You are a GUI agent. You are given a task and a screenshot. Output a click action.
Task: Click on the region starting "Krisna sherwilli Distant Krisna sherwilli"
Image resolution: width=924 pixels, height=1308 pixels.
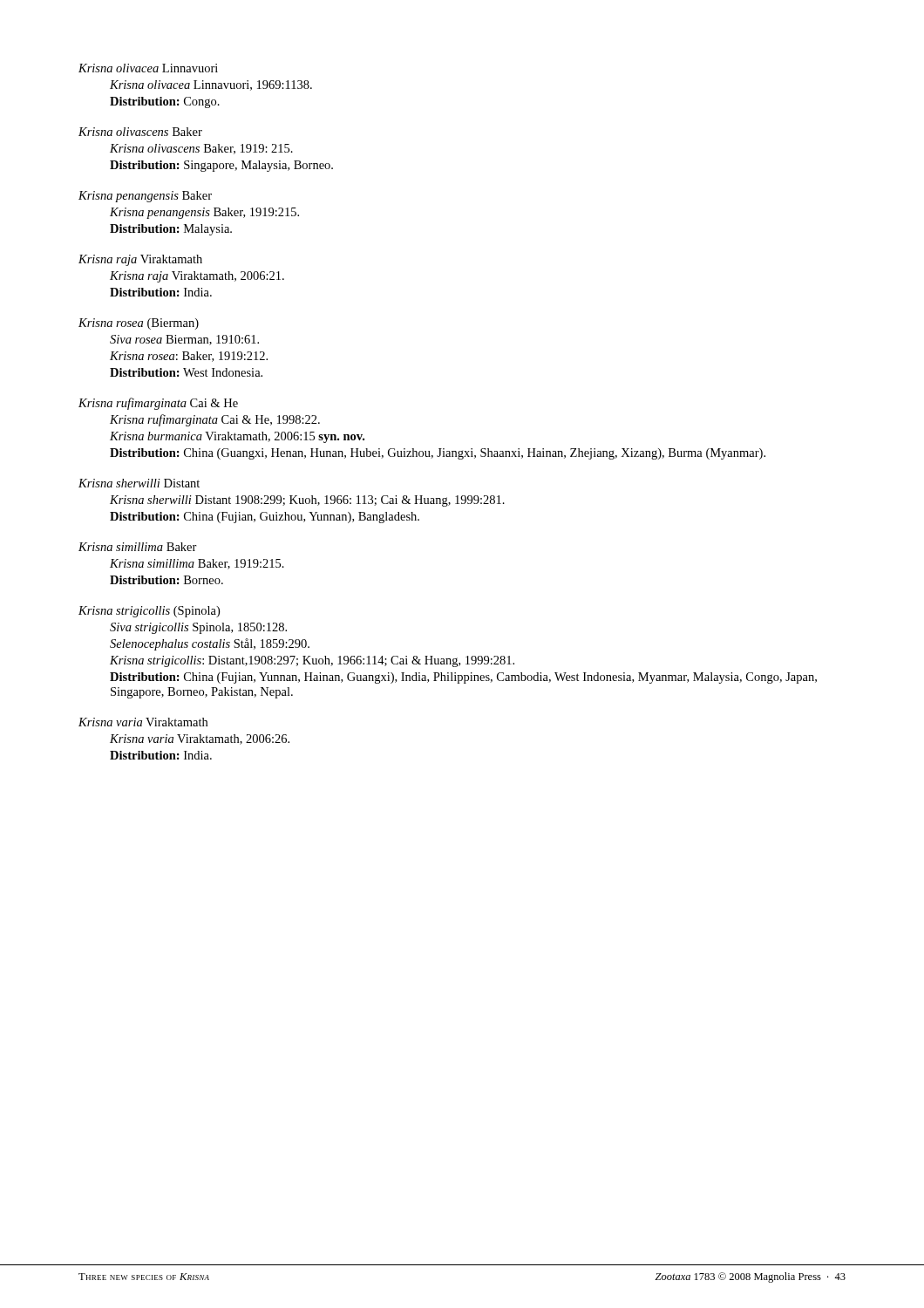(x=462, y=500)
